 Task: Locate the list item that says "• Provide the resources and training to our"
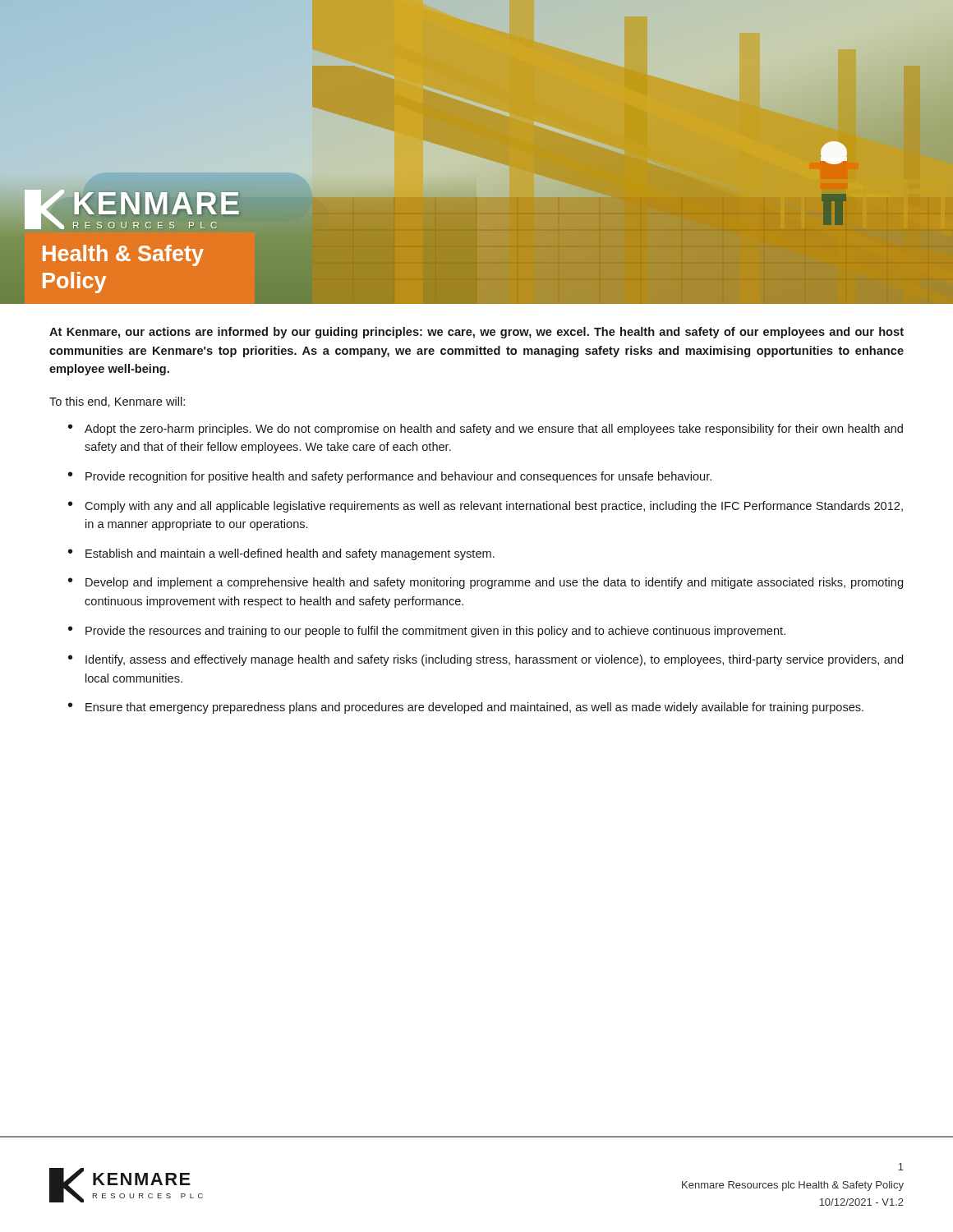click(427, 631)
